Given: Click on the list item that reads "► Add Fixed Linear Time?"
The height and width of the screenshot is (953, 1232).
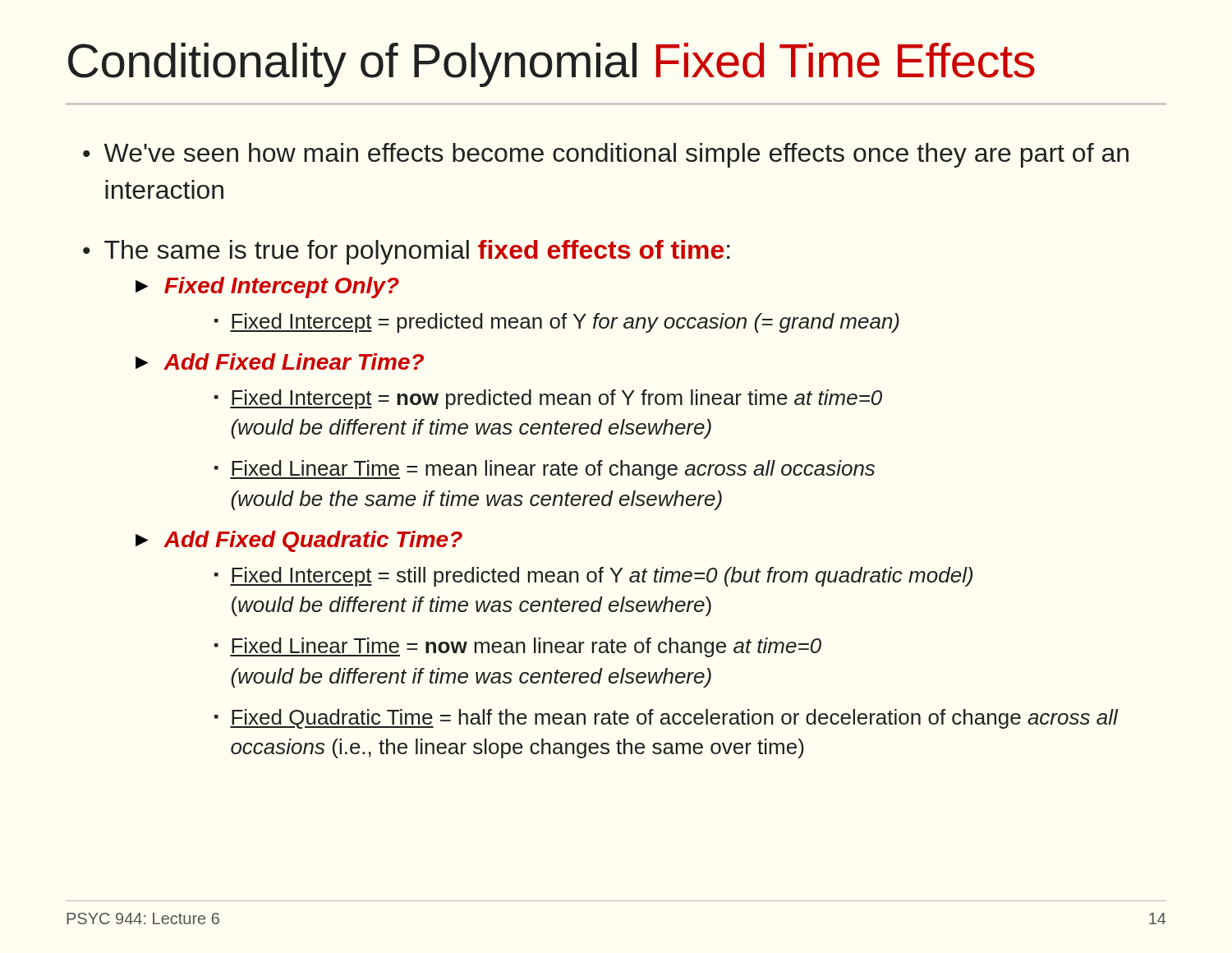Looking at the screenshot, I should tap(278, 363).
